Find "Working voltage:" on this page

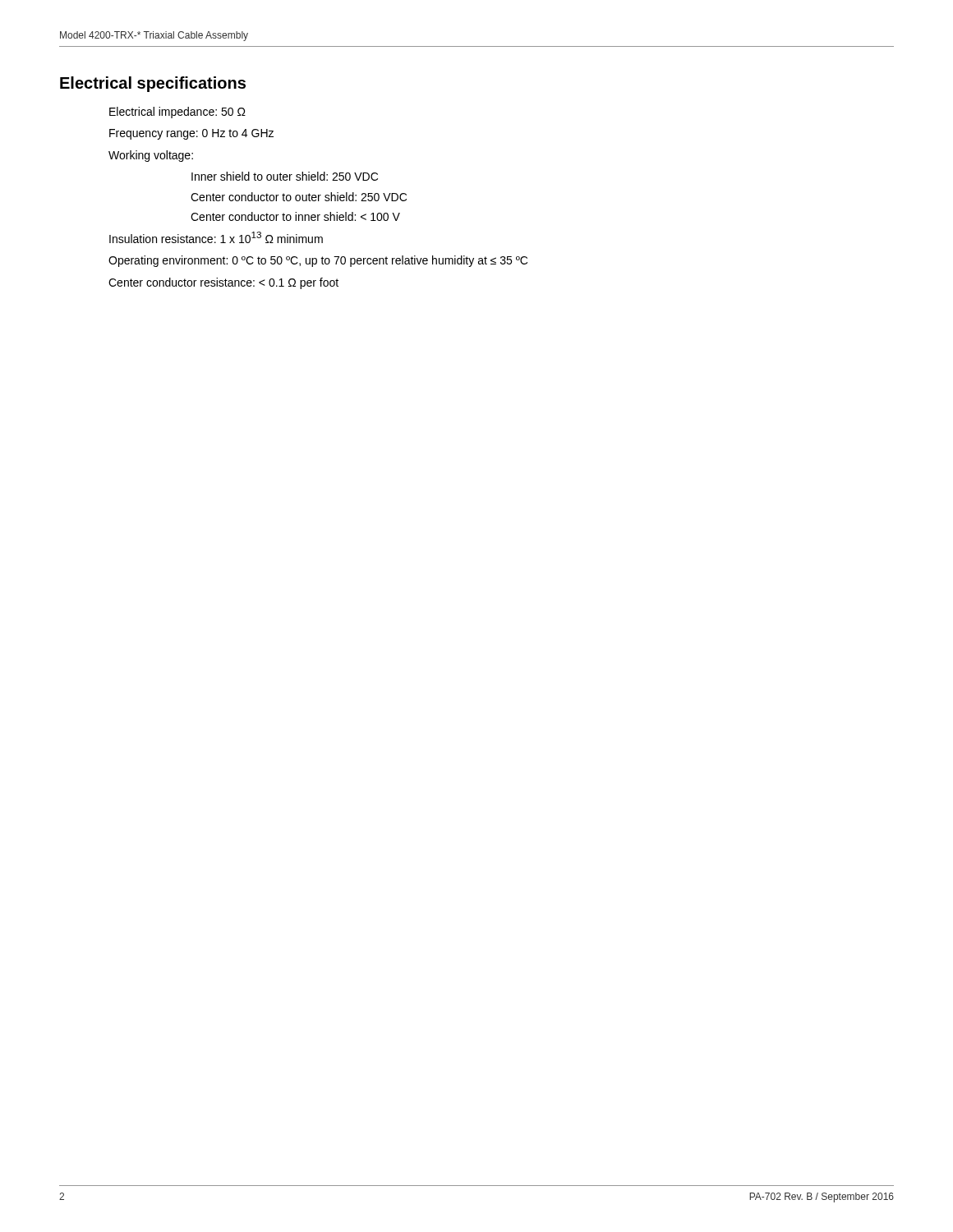click(151, 155)
